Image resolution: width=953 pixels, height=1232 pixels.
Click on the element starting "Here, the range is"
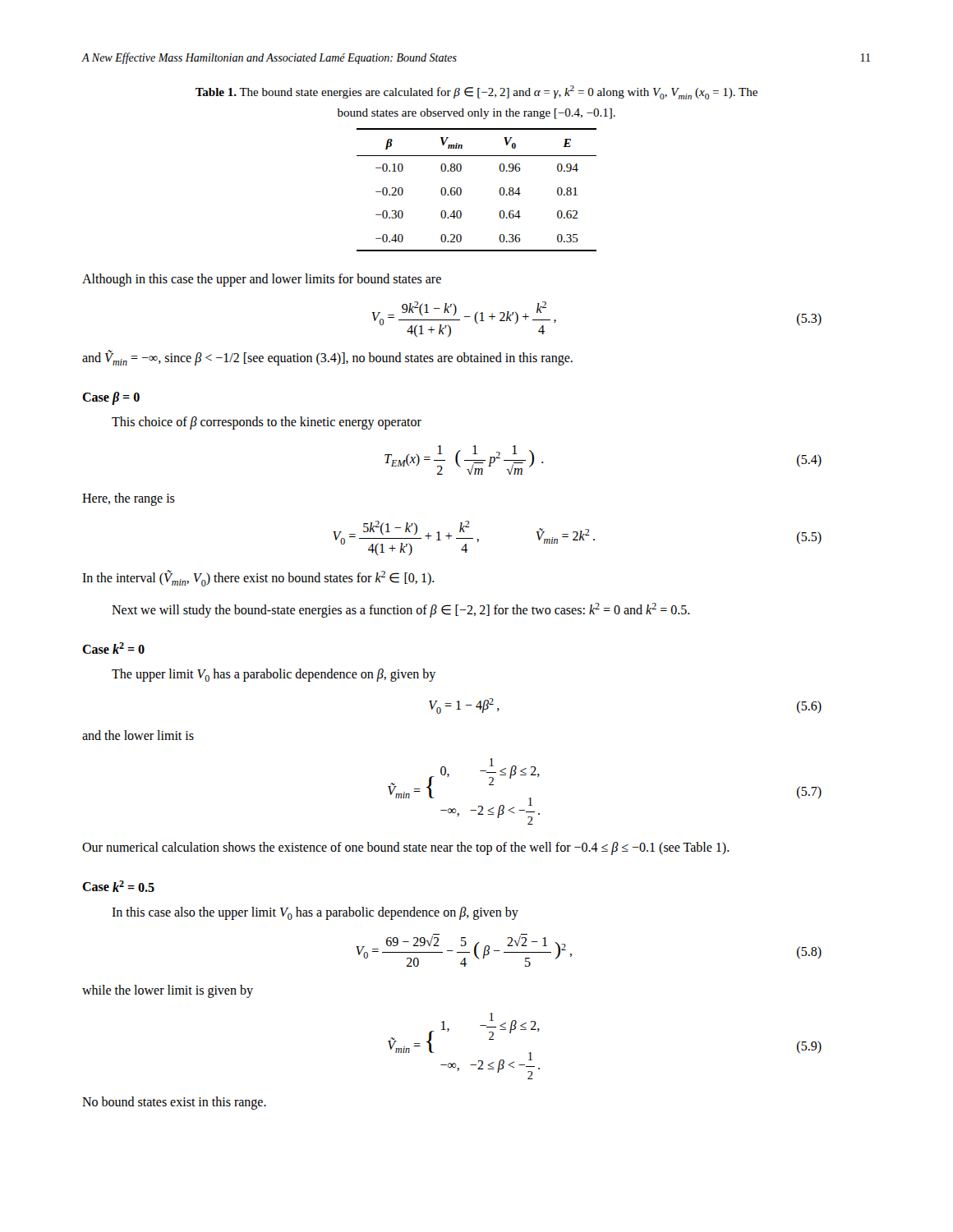tap(129, 498)
